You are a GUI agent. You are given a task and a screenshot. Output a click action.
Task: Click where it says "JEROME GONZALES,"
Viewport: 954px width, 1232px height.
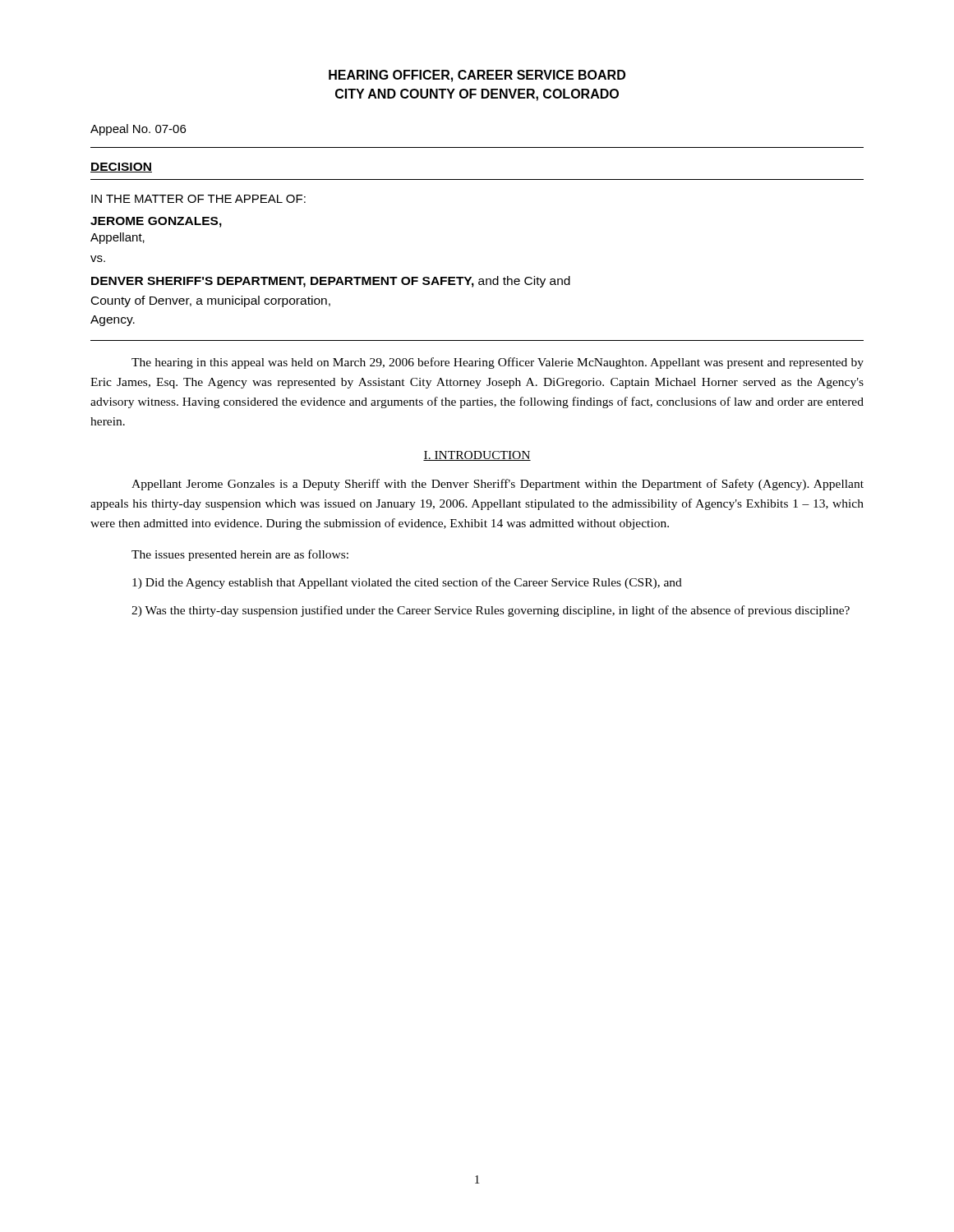[156, 221]
